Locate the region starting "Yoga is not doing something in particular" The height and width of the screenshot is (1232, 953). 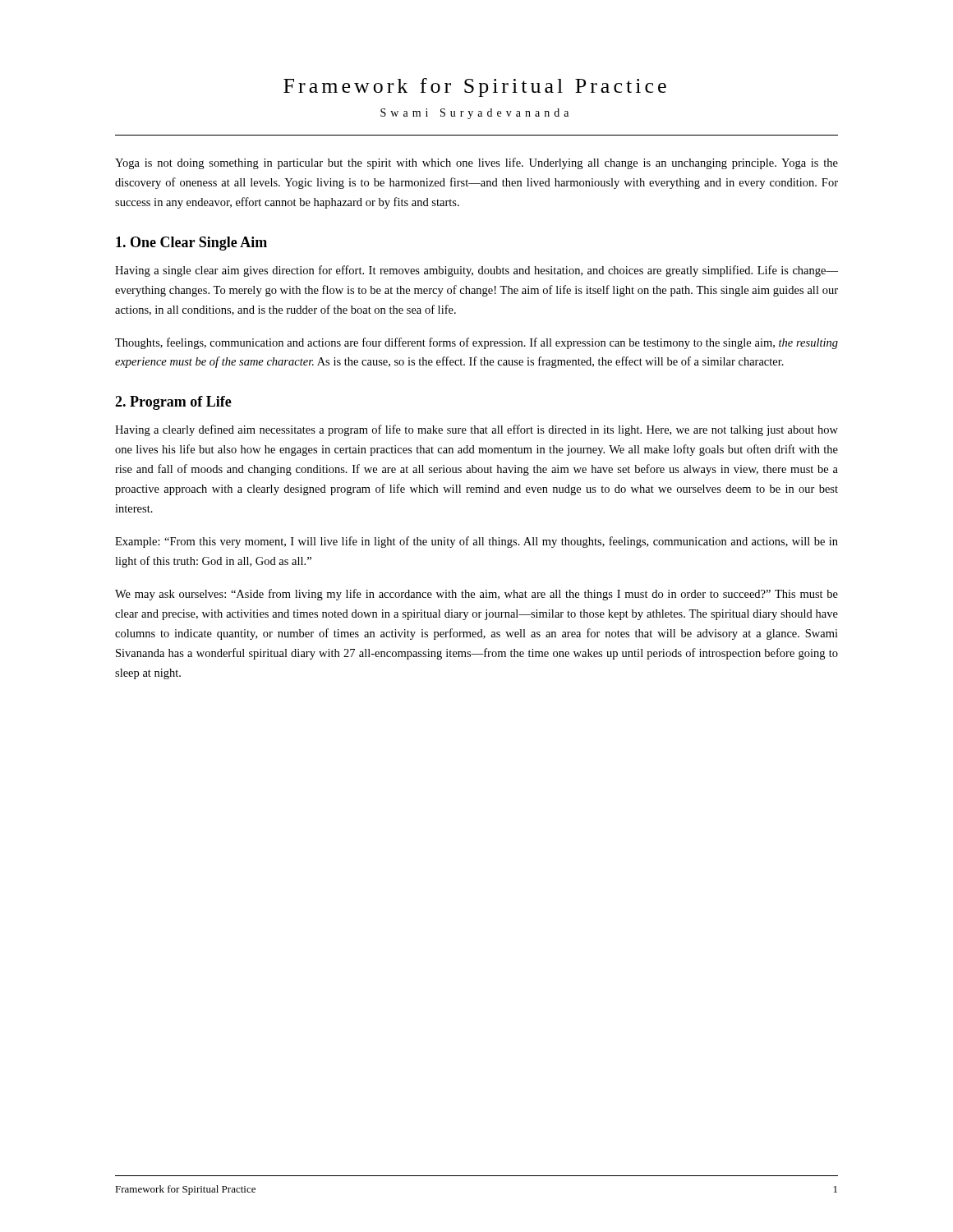click(476, 182)
